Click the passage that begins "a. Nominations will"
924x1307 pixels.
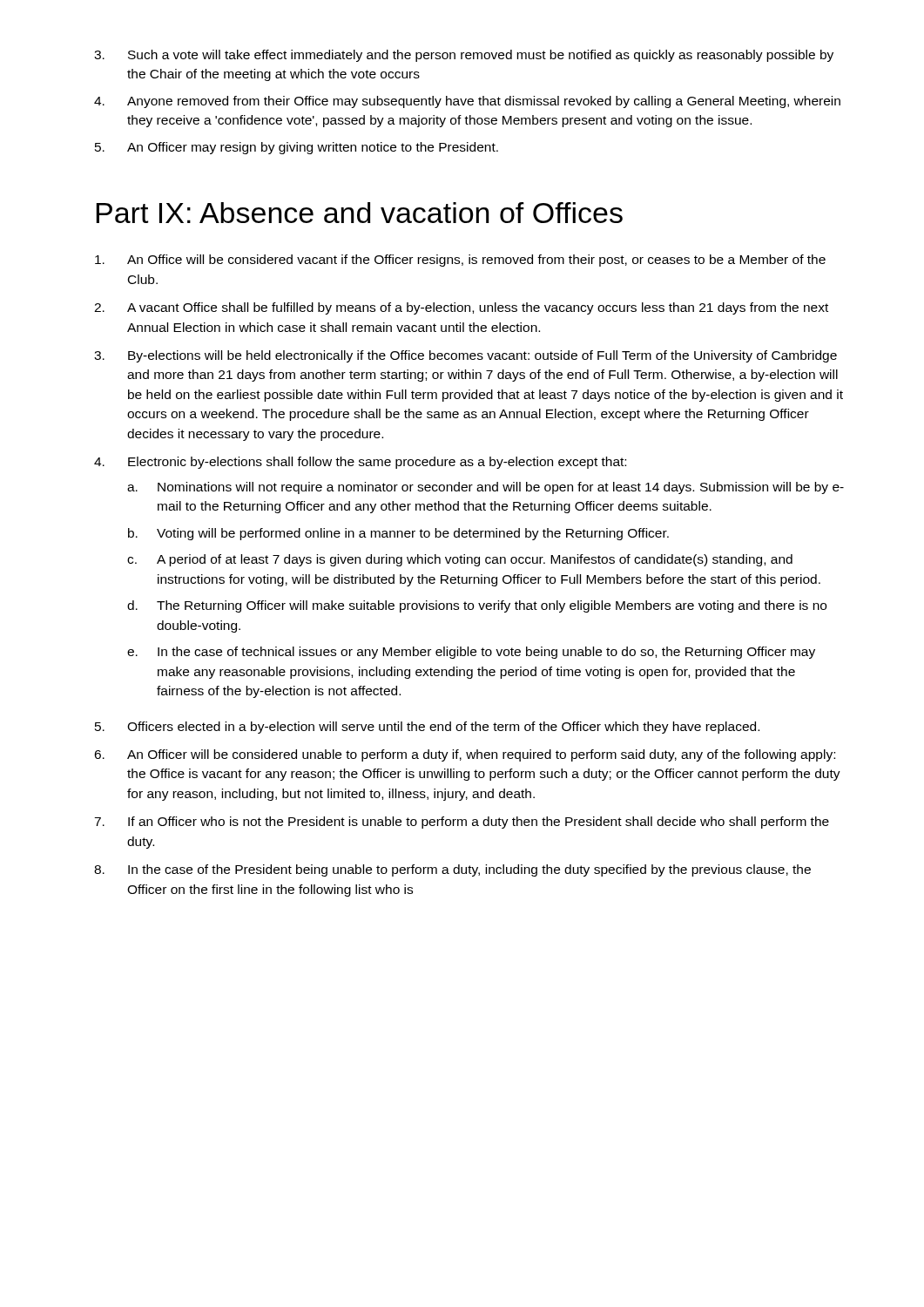(x=486, y=497)
